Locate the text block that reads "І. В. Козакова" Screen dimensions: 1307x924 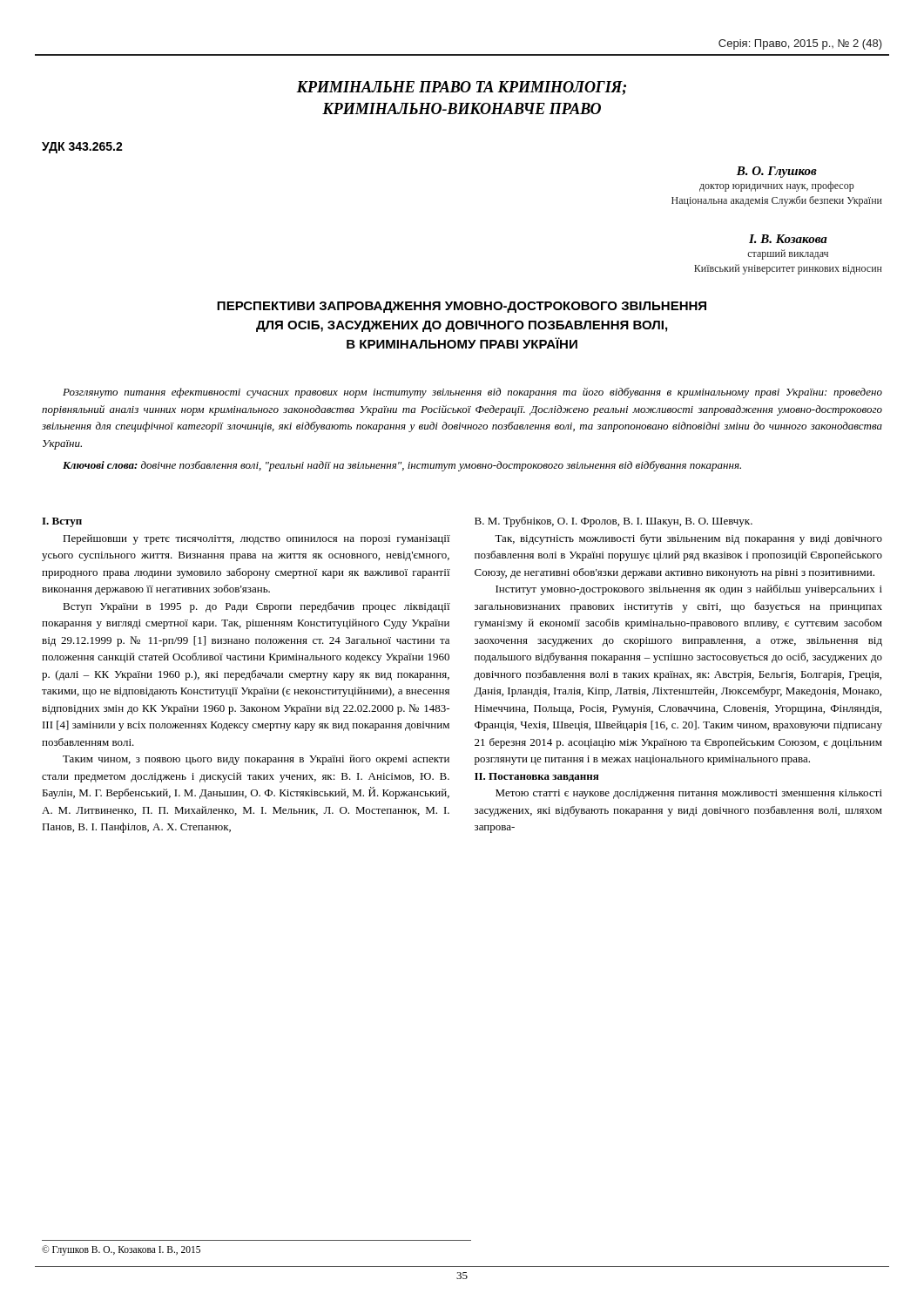click(x=788, y=254)
